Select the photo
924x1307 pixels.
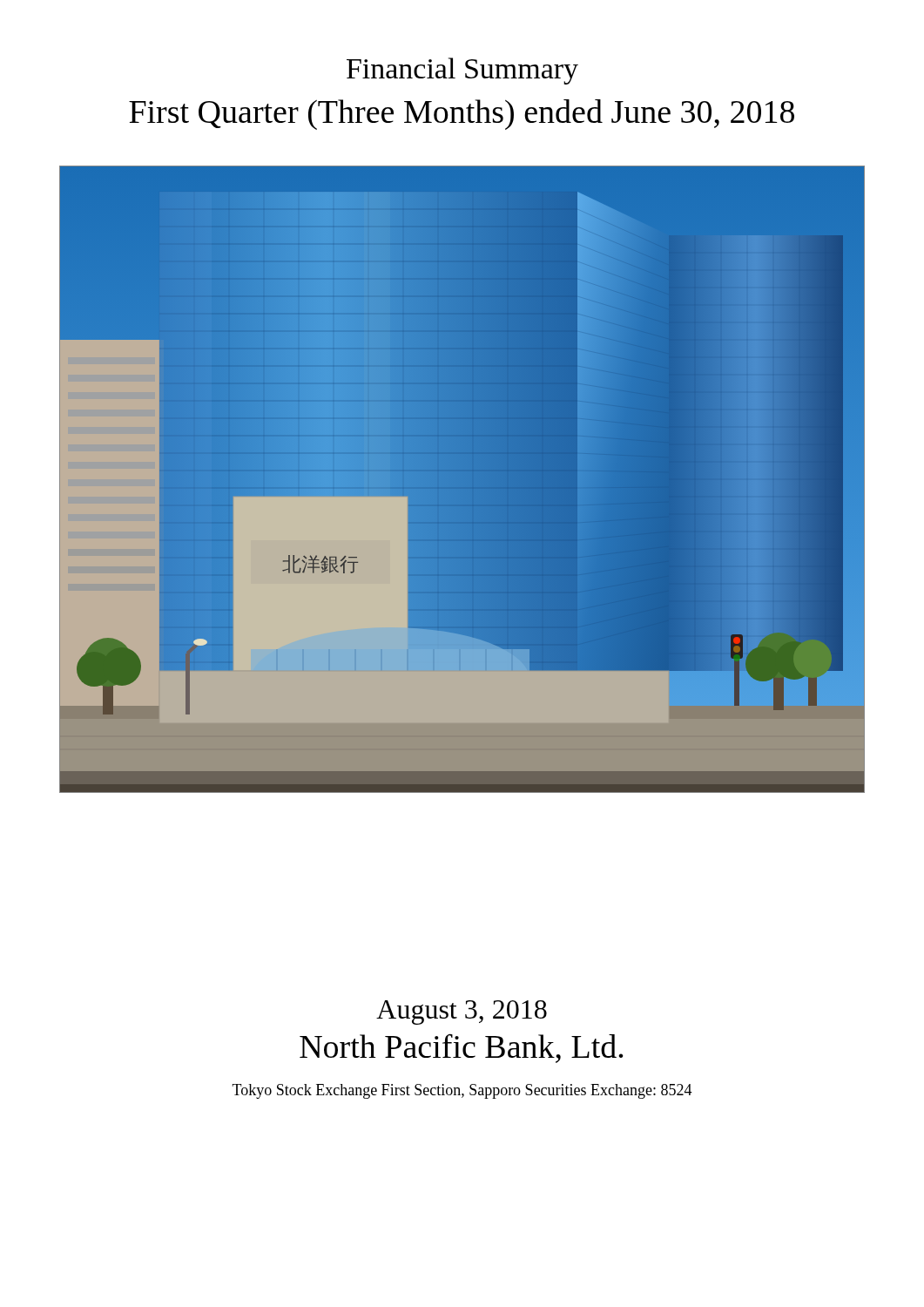[x=462, y=479]
